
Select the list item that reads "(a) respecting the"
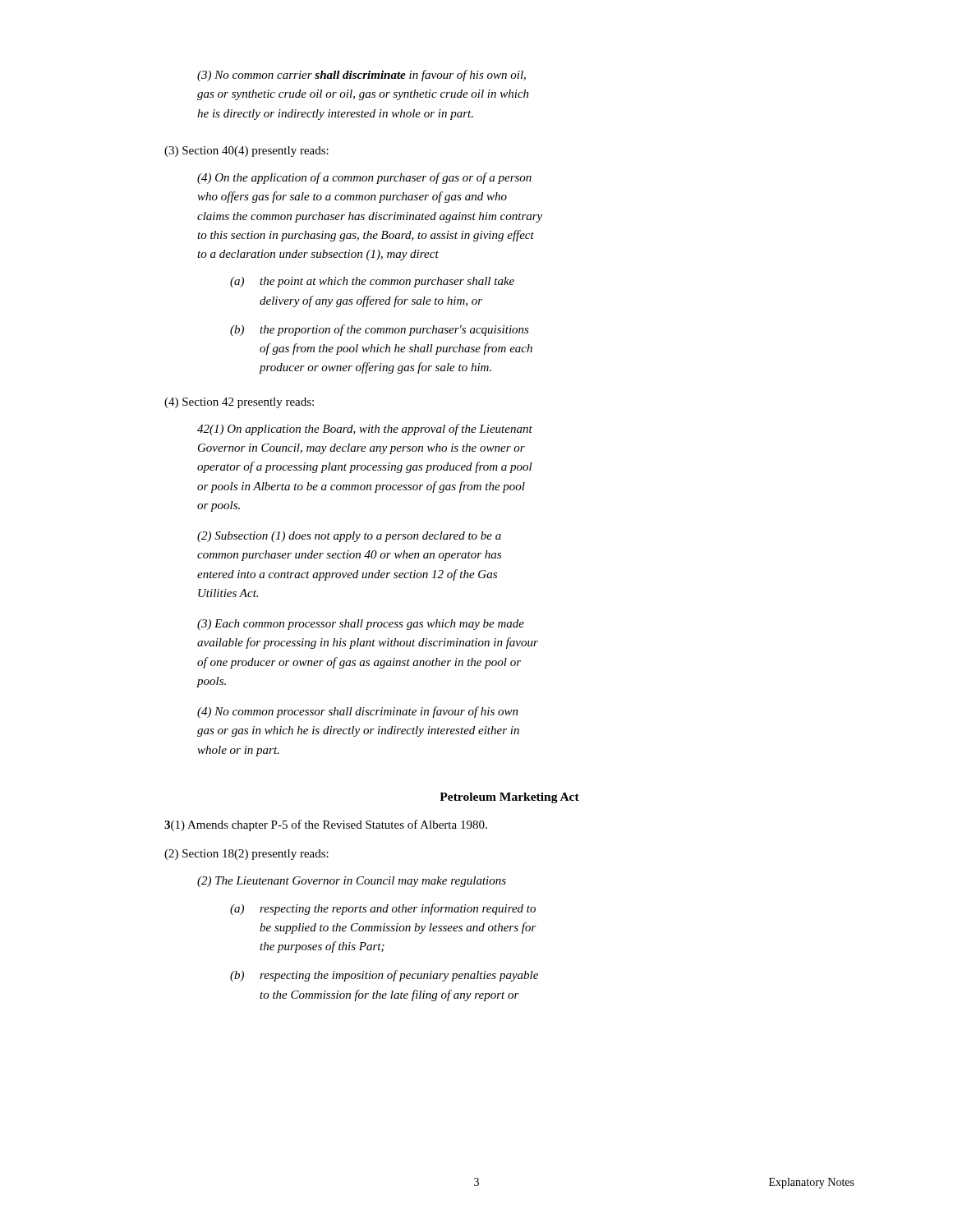click(542, 928)
